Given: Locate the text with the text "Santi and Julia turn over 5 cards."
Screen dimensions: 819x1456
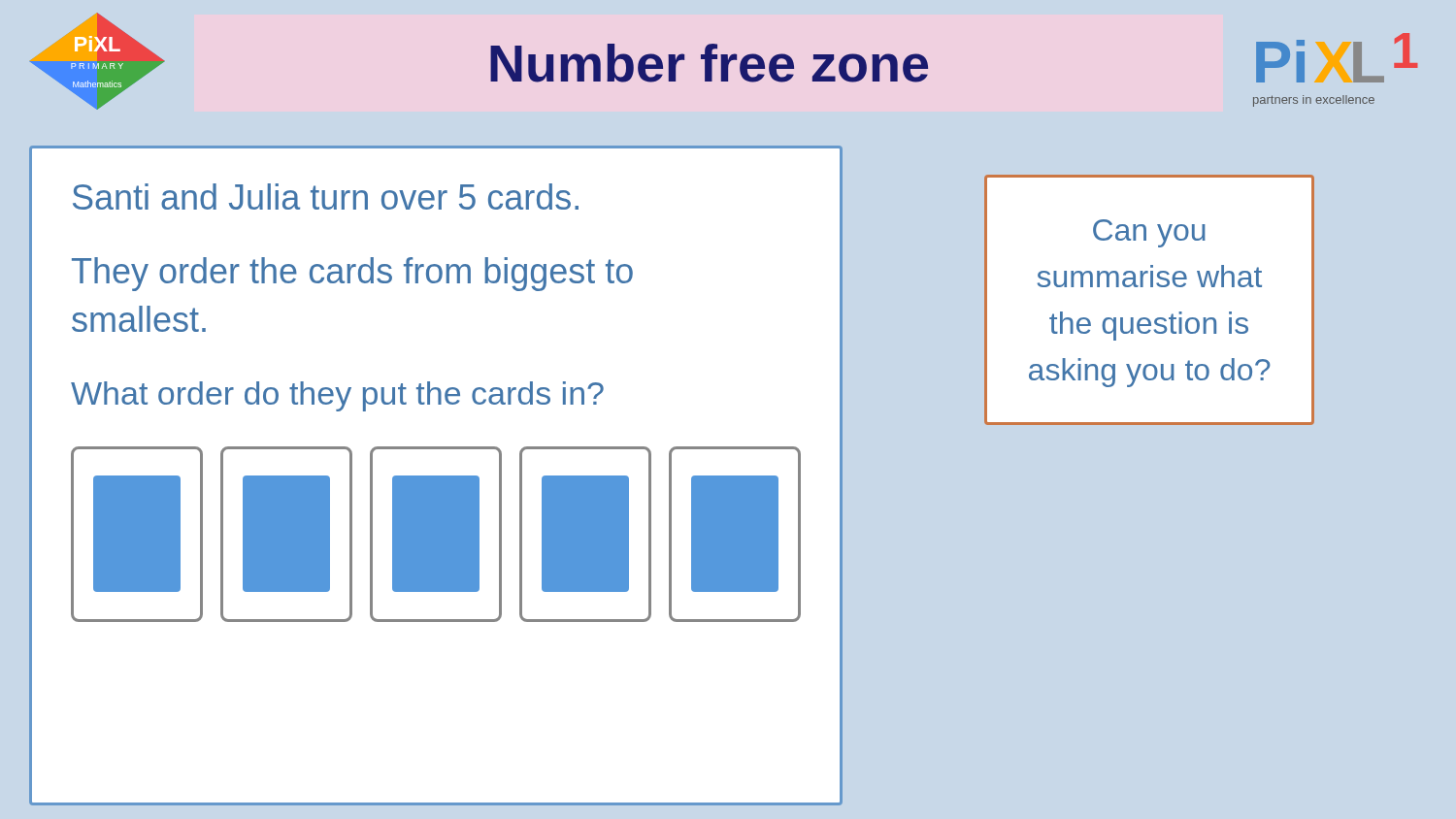Looking at the screenshot, I should click(326, 197).
